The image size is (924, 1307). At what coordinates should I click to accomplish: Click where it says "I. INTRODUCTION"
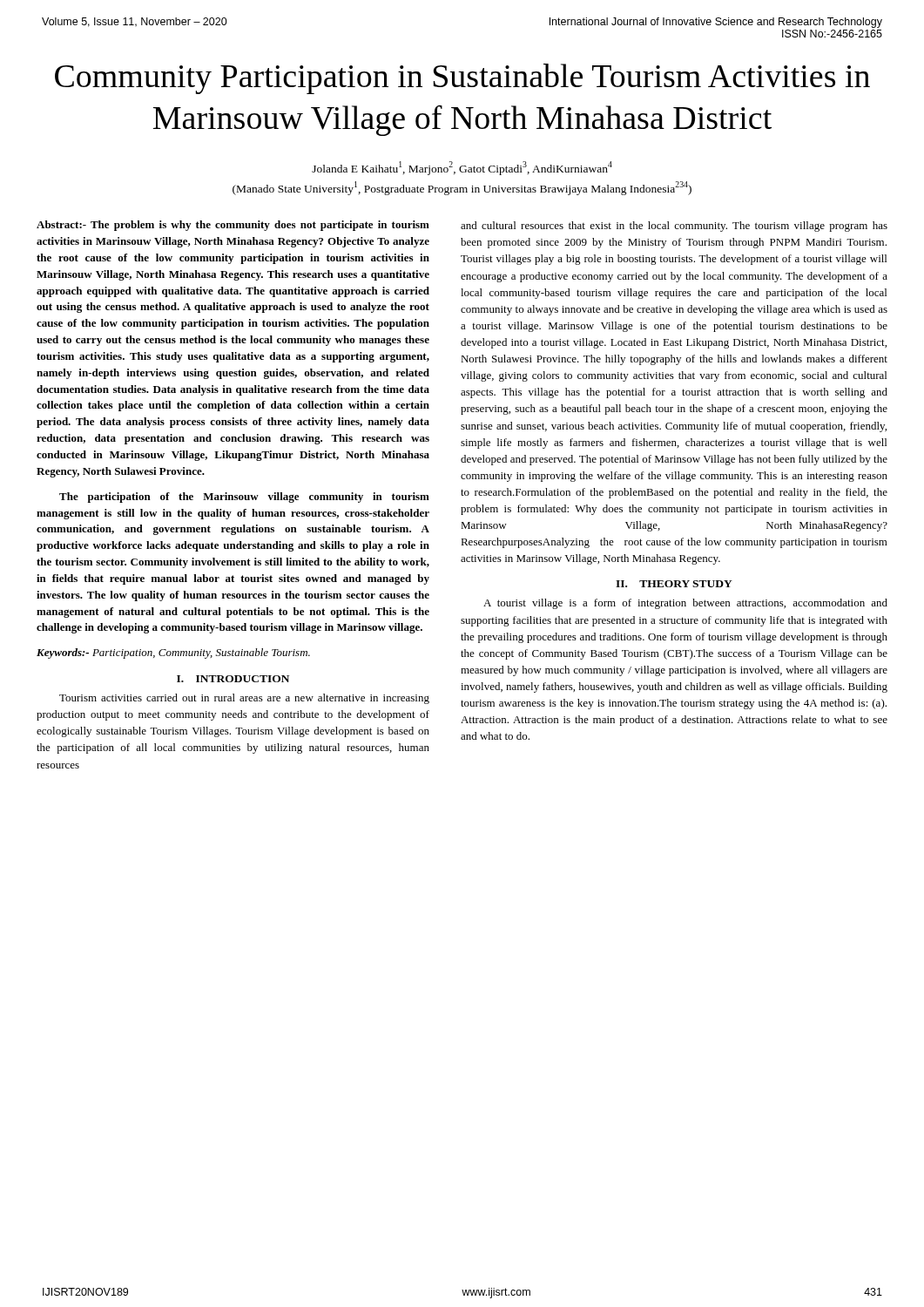pyautogui.click(x=233, y=678)
